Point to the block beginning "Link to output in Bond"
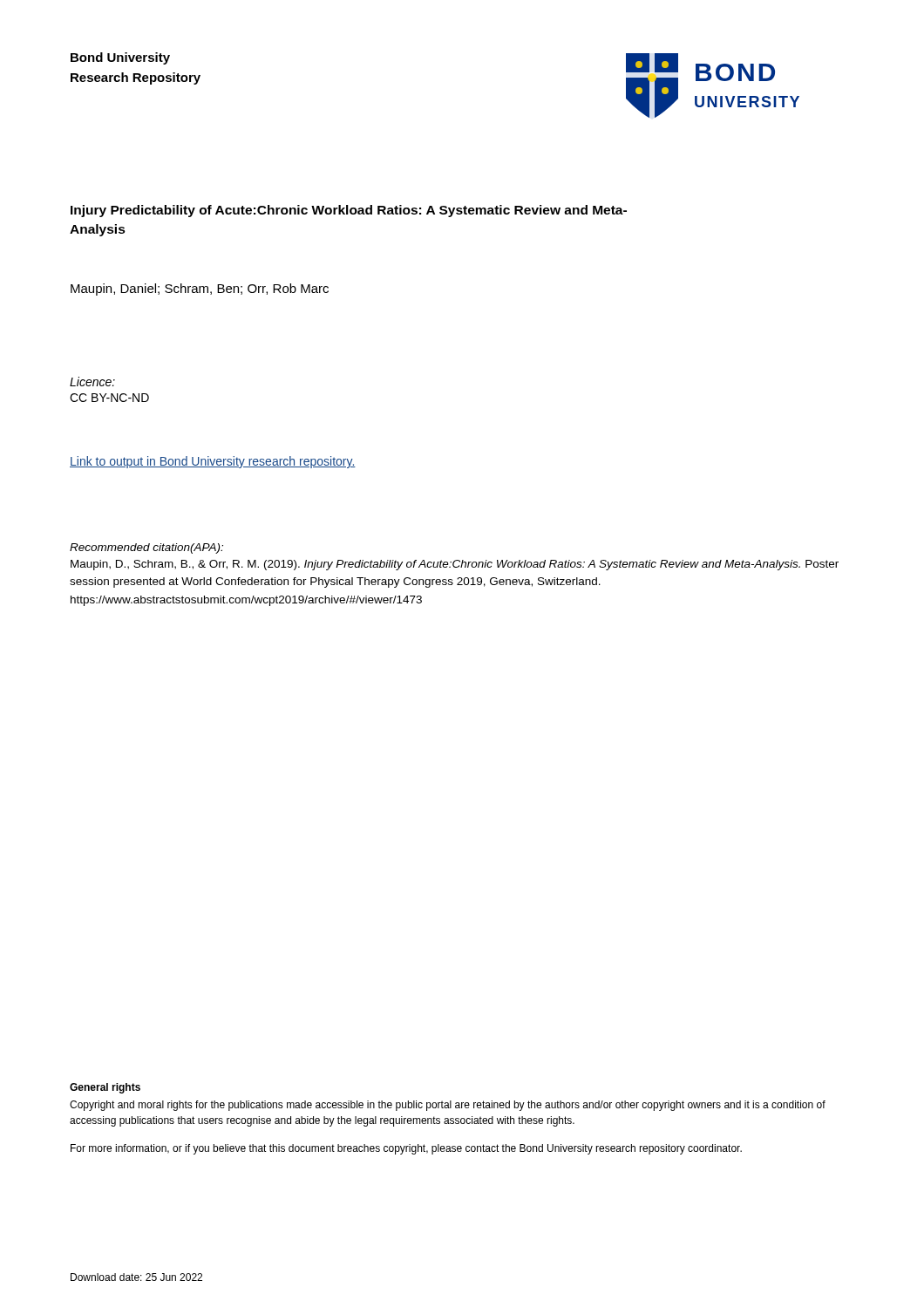The height and width of the screenshot is (1308, 924). 212,461
